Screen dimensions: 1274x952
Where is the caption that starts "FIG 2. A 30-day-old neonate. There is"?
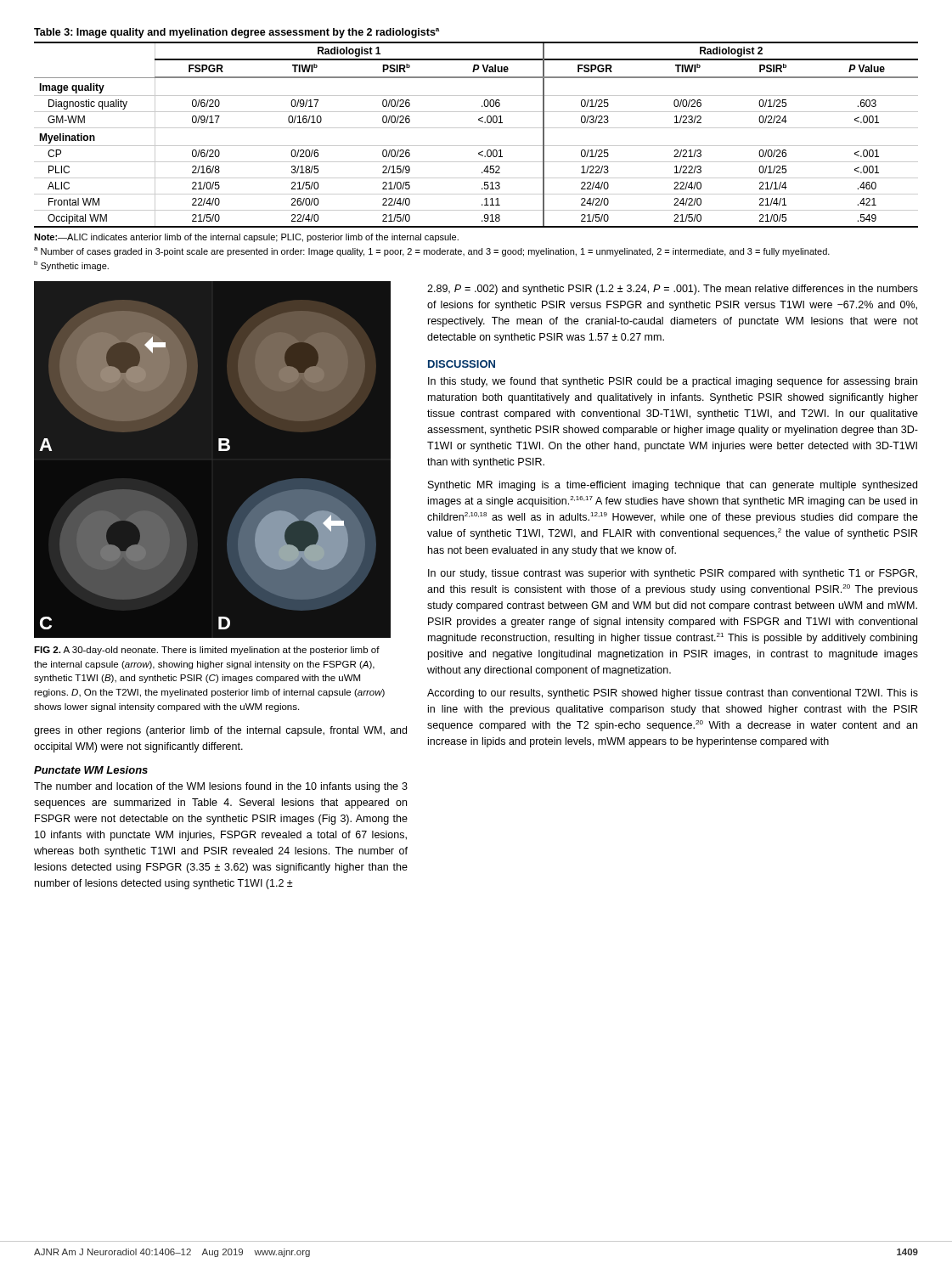[x=209, y=678]
